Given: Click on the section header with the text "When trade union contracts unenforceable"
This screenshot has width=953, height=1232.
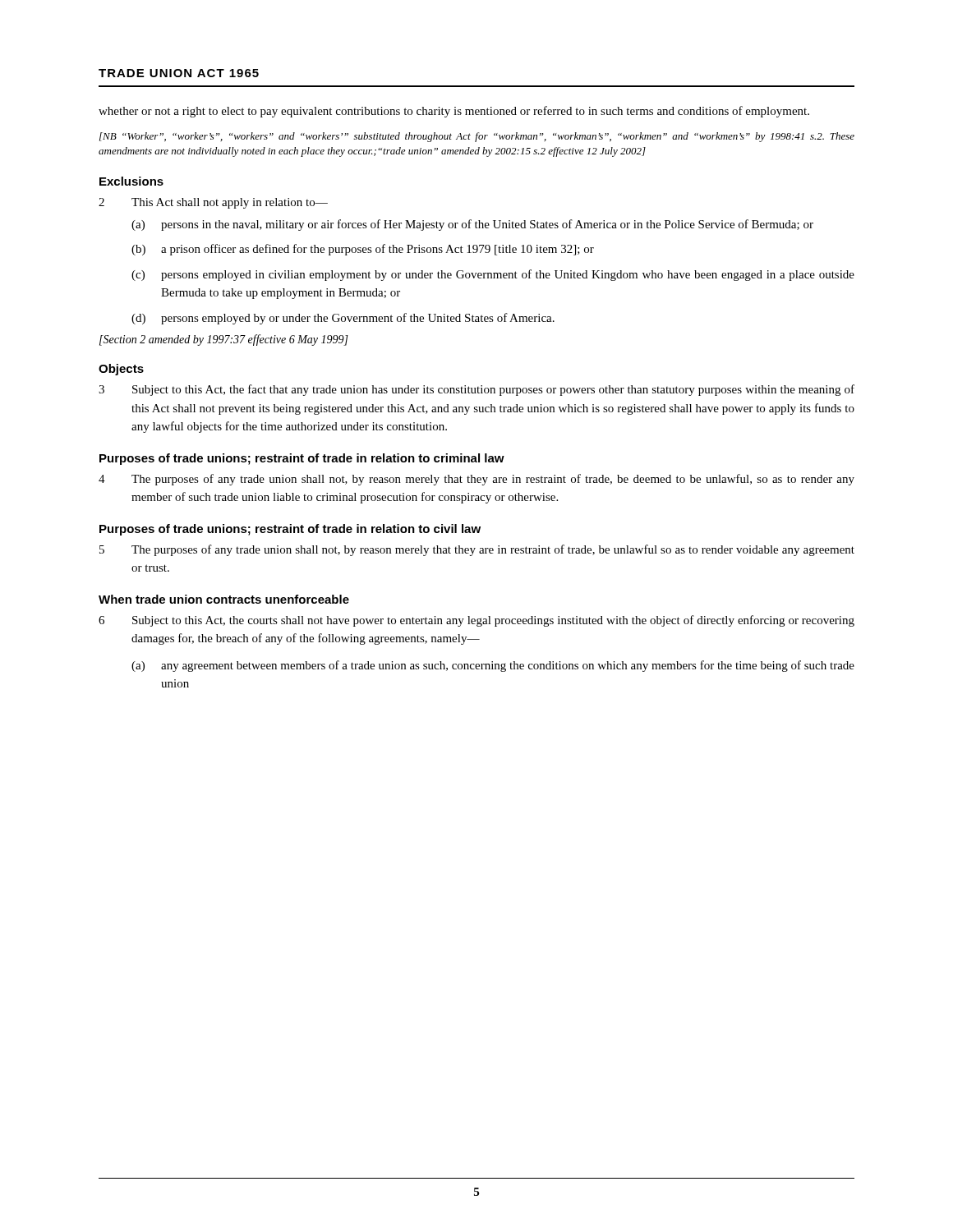Looking at the screenshot, I should point(224,599).
